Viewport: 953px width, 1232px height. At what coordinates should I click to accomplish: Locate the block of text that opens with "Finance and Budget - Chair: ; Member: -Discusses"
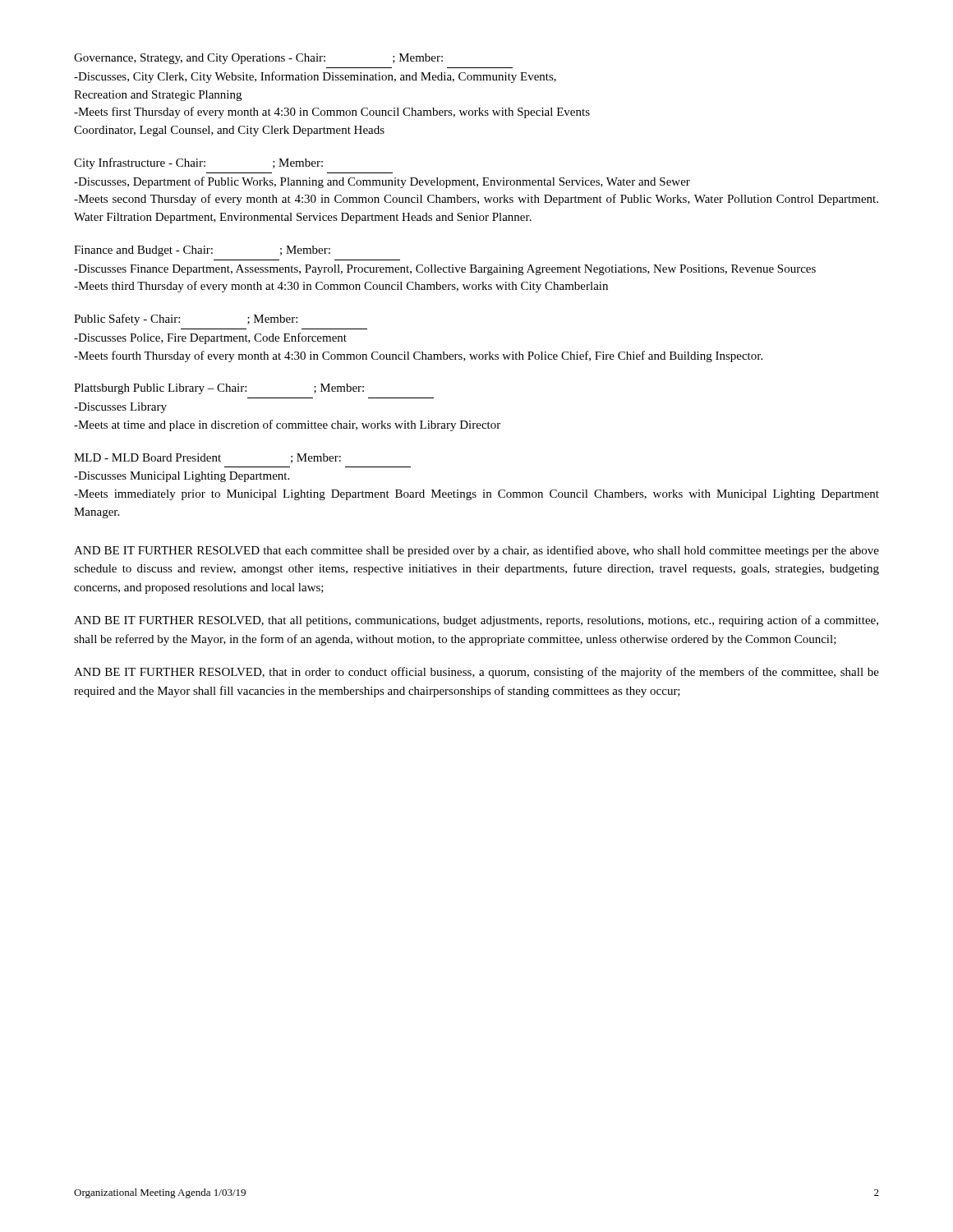[476, 268]
